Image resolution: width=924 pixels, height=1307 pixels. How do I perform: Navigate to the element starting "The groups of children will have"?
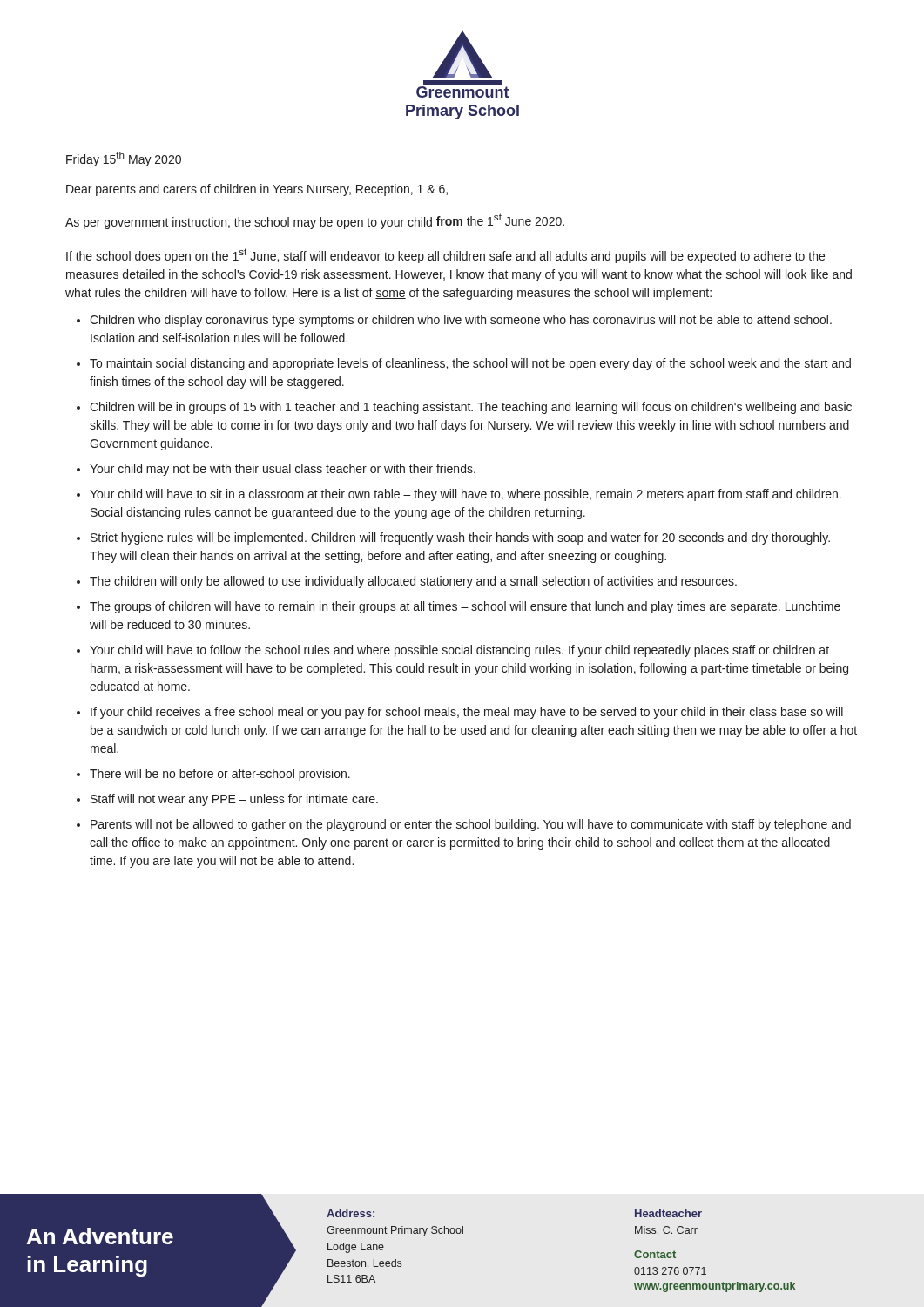click(x=465, y=616)
